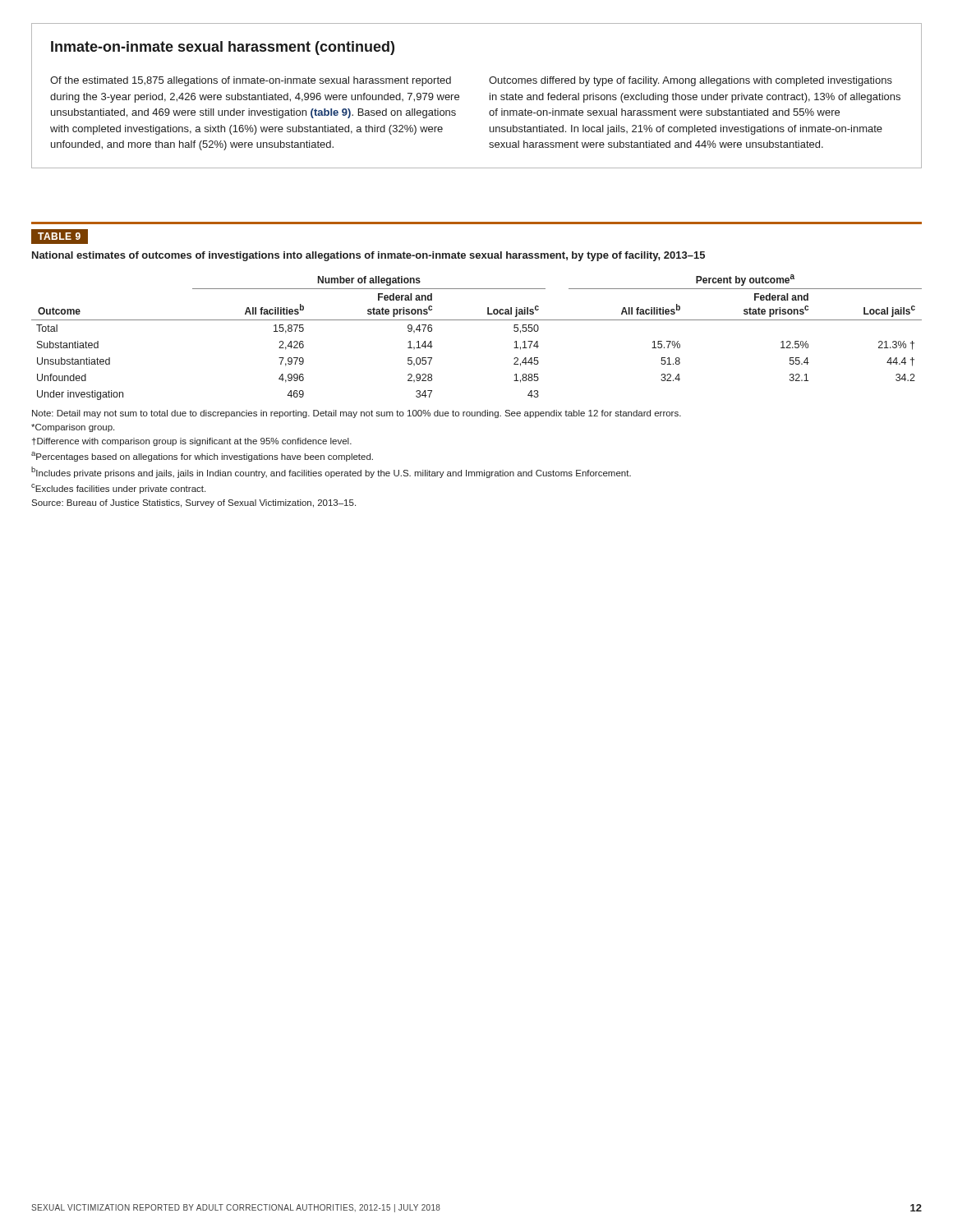Click the passage that begins "Of the estimated 15,875 allegations of inmate-on-inmate"
The width and height of the screenshot is (953, 1232).
click(x=255, y=112)
